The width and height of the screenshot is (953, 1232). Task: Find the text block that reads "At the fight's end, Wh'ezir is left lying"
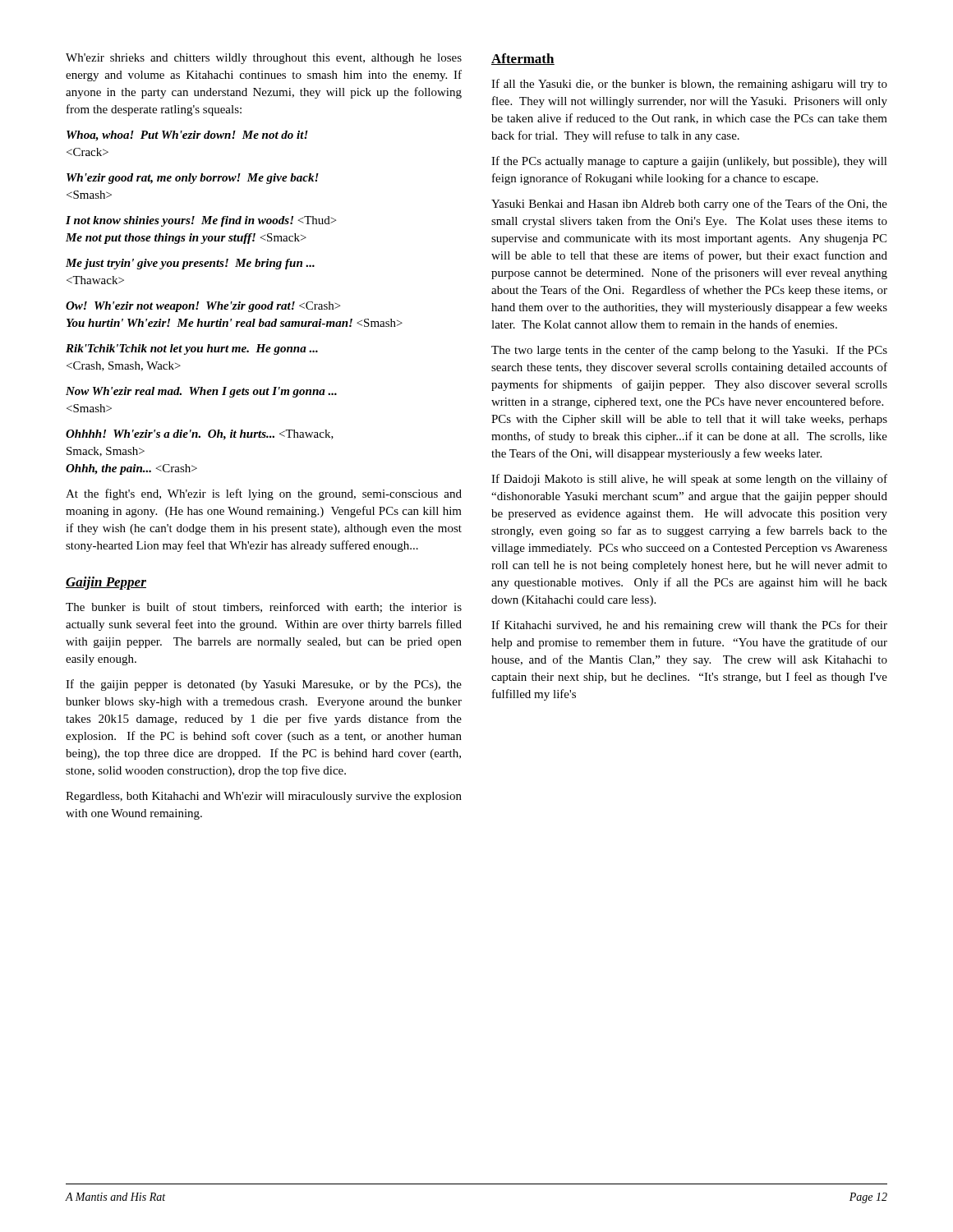(264, 520)
